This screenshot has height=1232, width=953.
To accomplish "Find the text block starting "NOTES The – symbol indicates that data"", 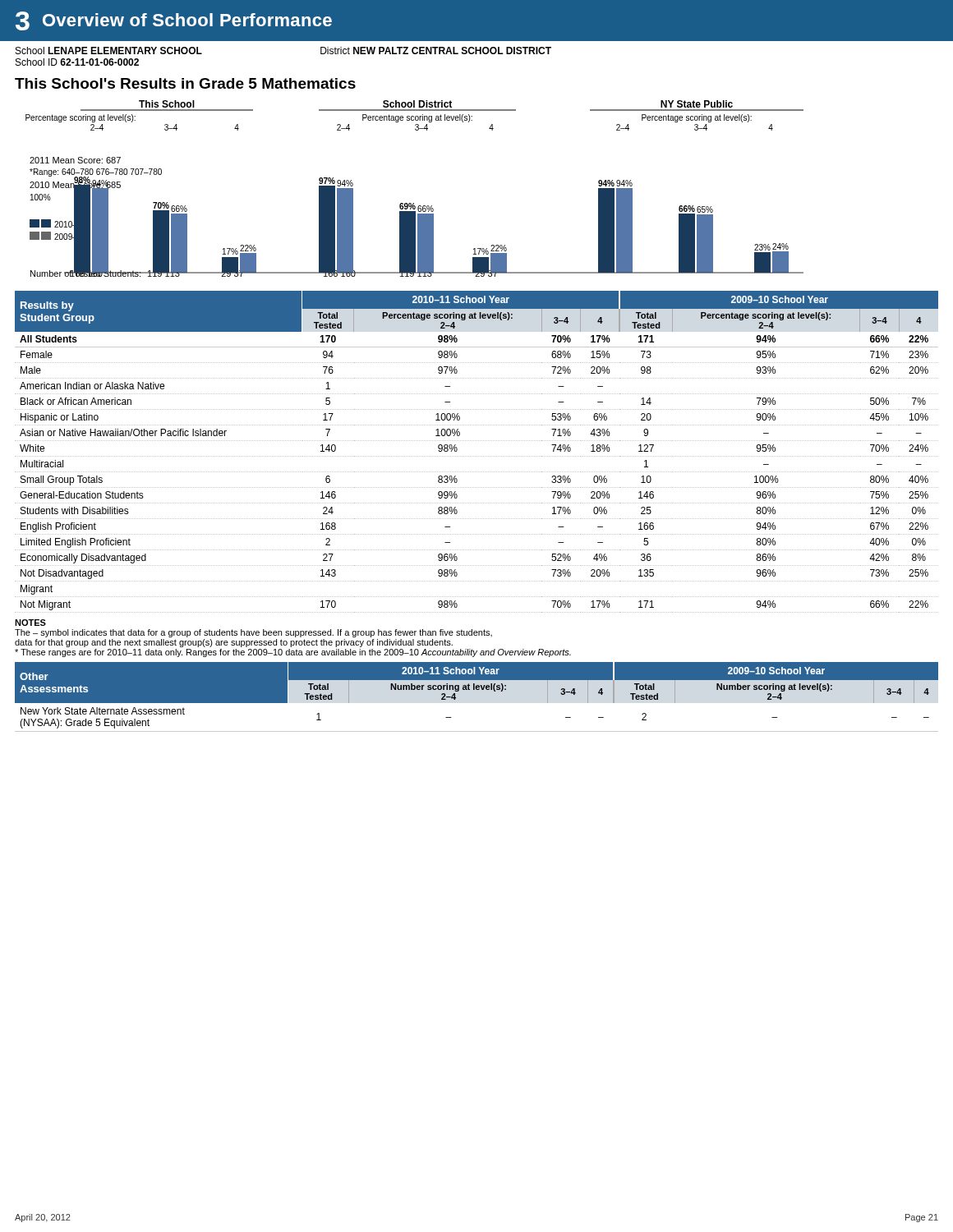I will (x=293, y=637).
